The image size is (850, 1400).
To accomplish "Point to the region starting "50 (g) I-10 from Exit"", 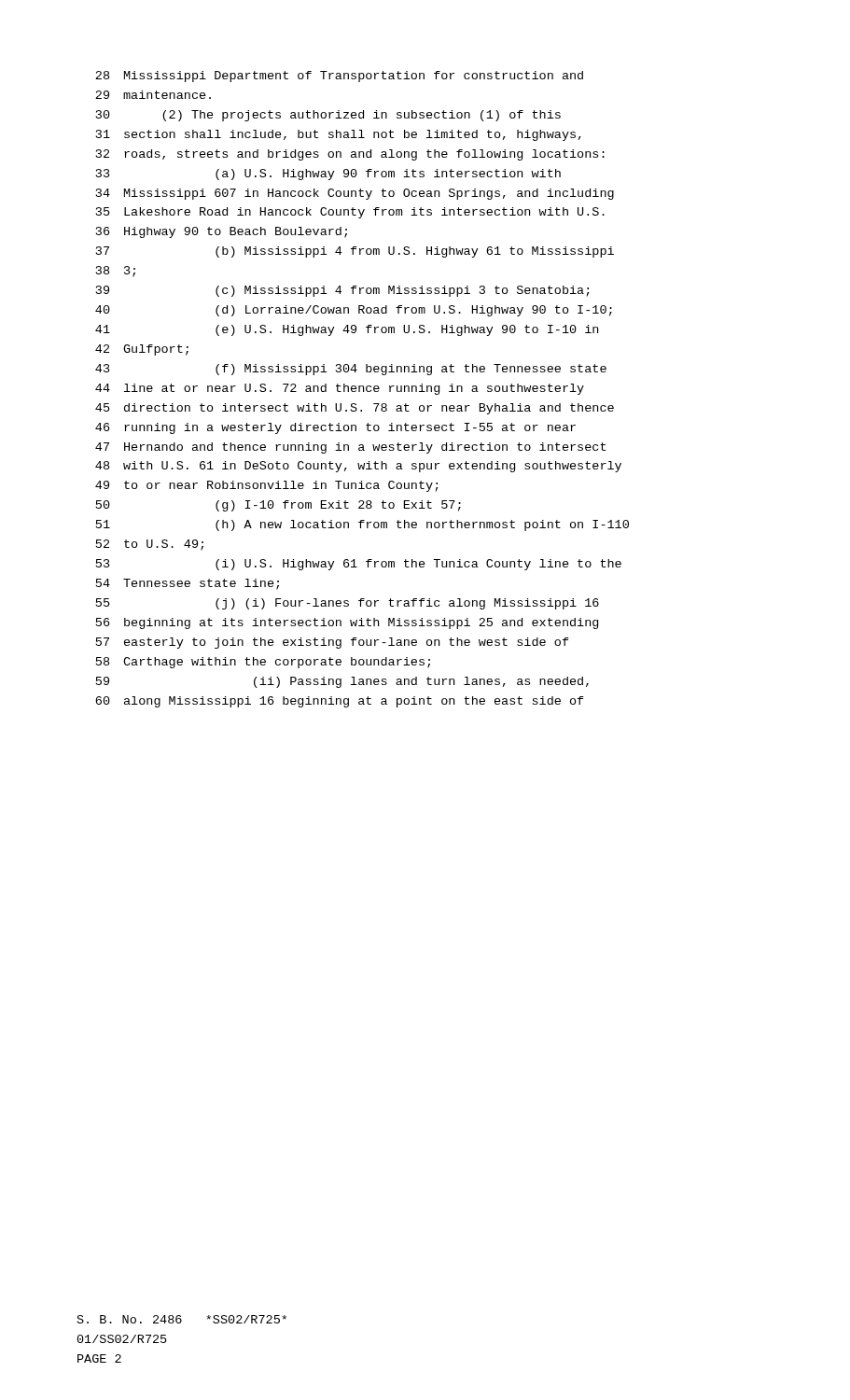I will click(430, 507).
